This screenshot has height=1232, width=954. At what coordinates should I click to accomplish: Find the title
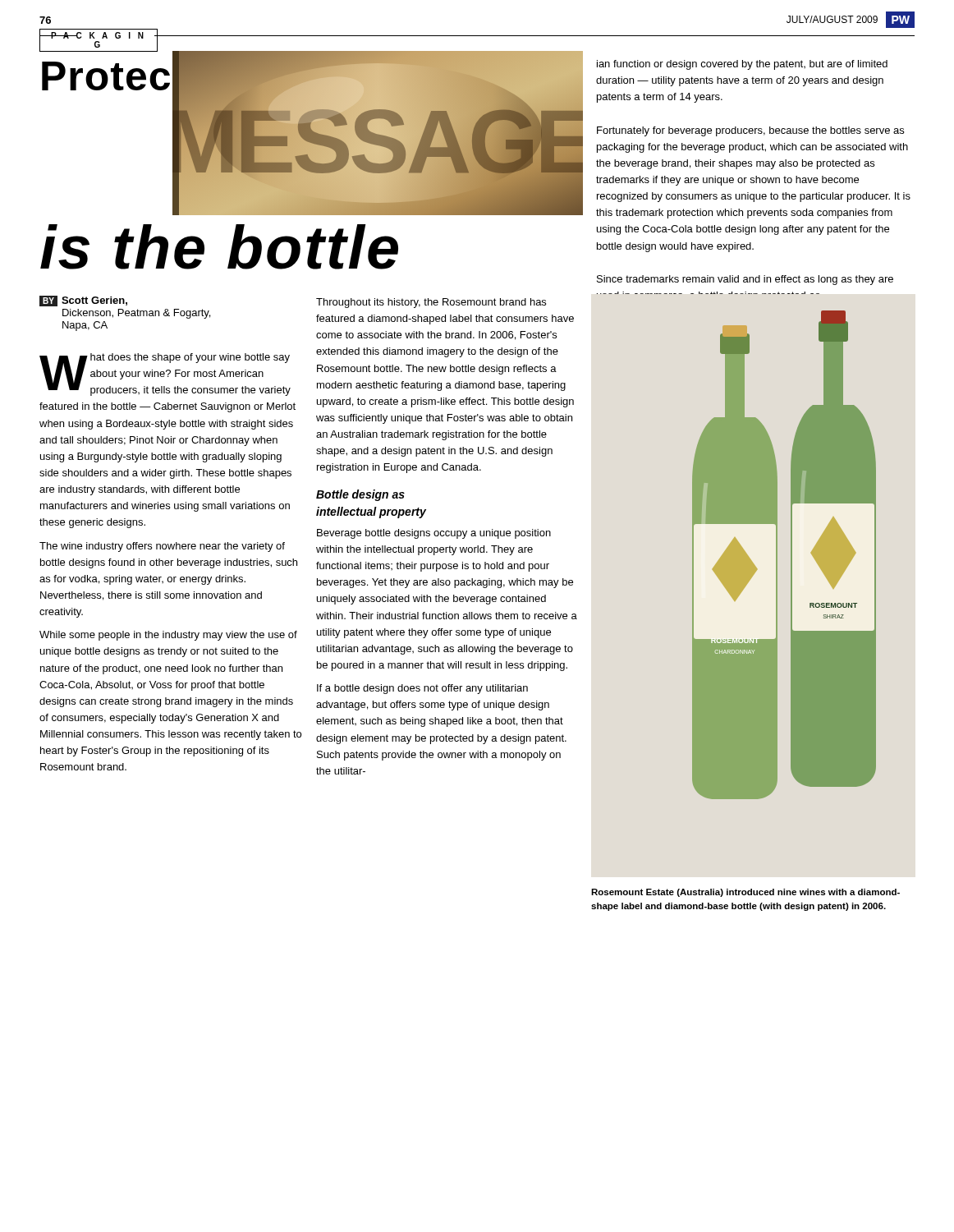coord(310,76)
